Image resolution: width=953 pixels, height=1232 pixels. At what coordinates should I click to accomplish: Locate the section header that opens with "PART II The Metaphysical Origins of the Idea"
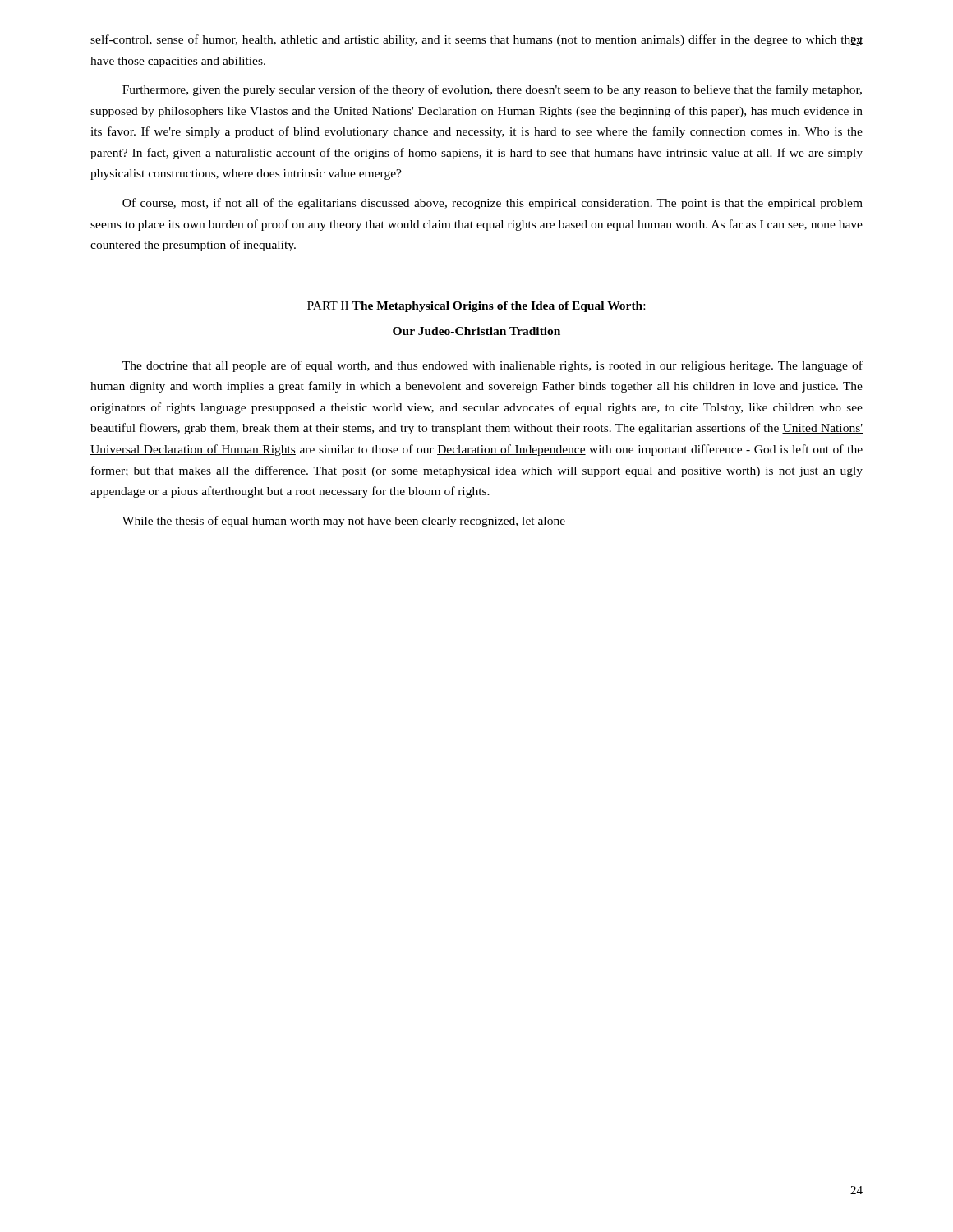(x=476, y=305)
